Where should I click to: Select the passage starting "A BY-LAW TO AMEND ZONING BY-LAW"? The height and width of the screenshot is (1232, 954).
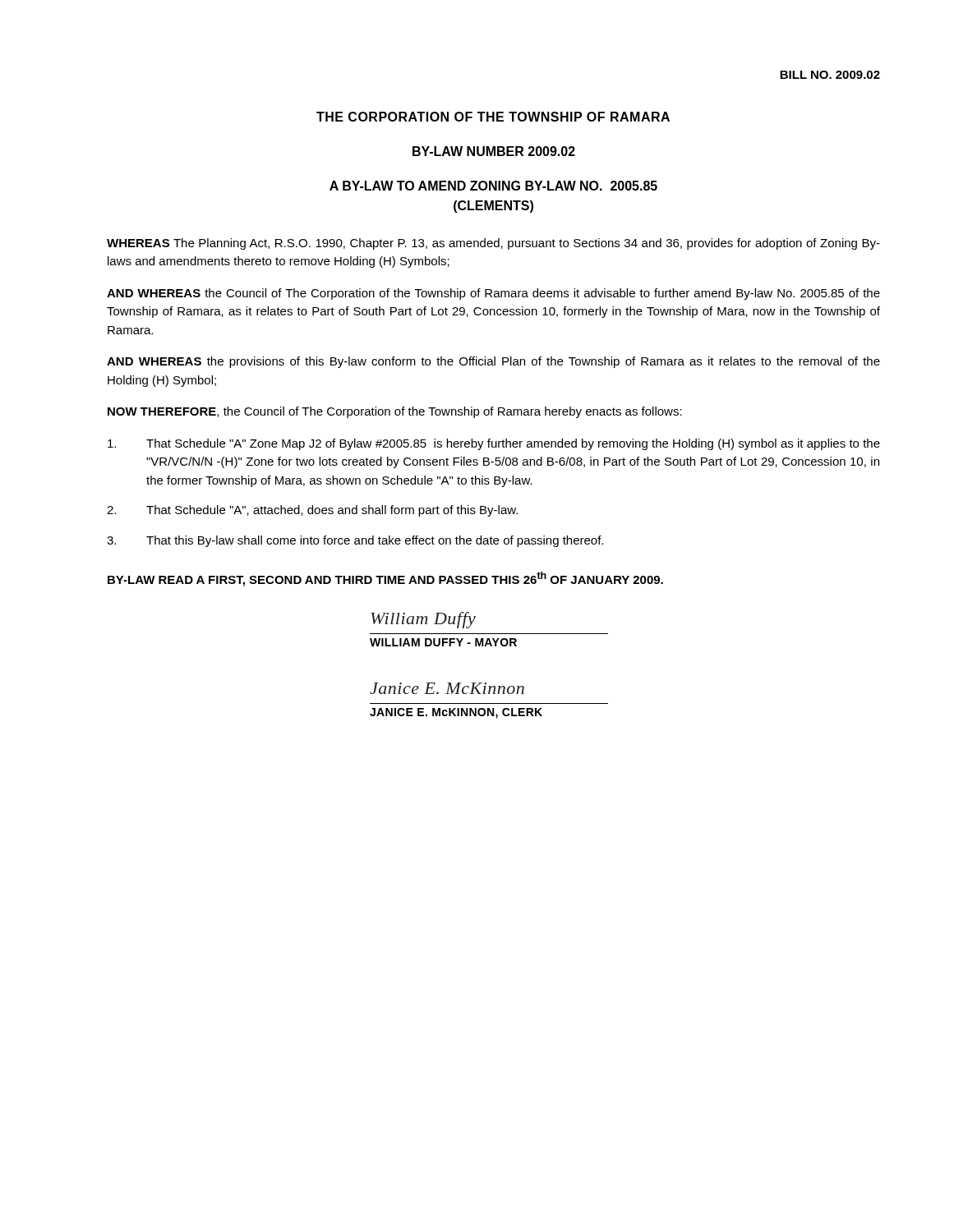(x=493, y=195)
